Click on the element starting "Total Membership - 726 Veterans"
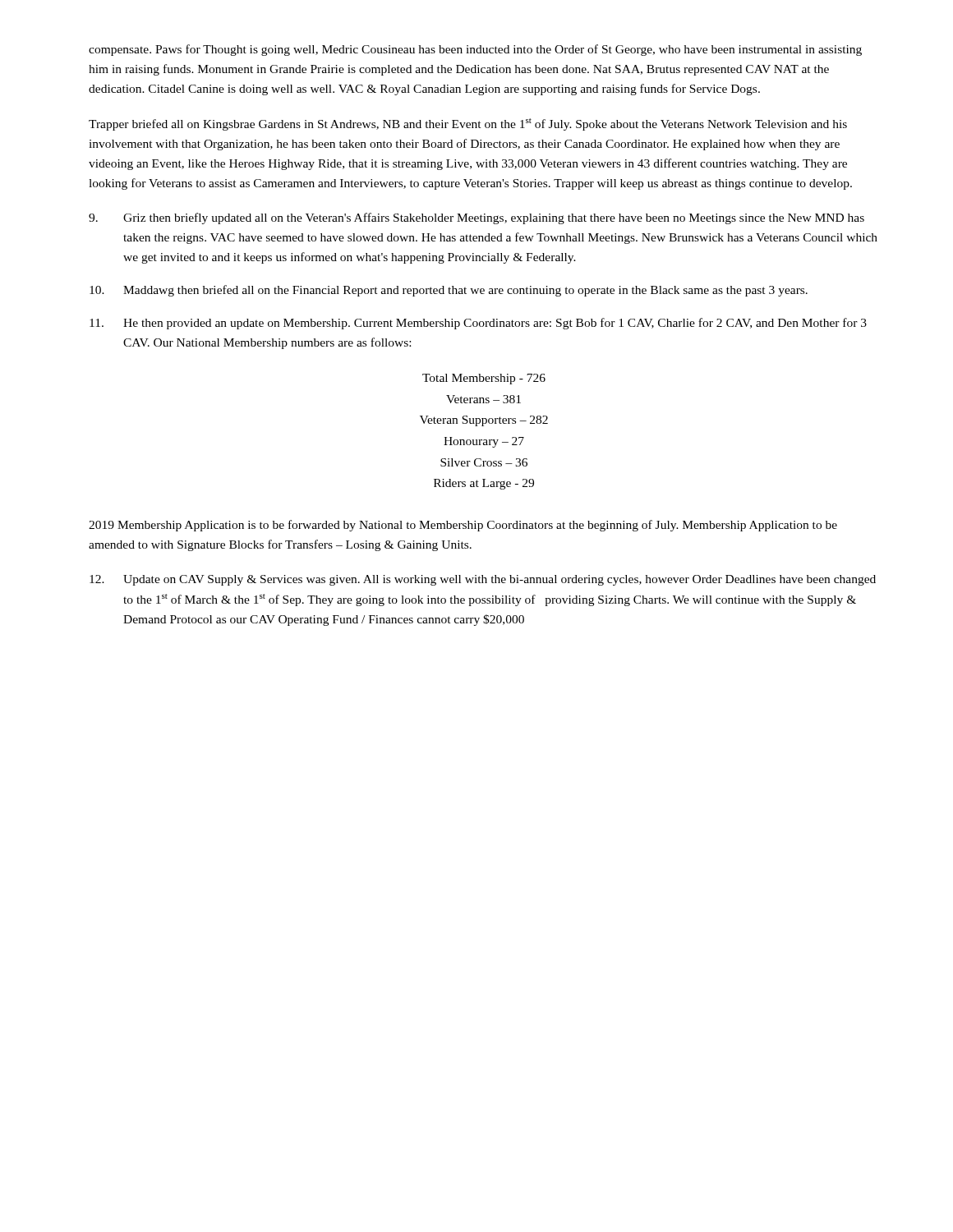This screenshot has width=953, height=1232. 484,430
